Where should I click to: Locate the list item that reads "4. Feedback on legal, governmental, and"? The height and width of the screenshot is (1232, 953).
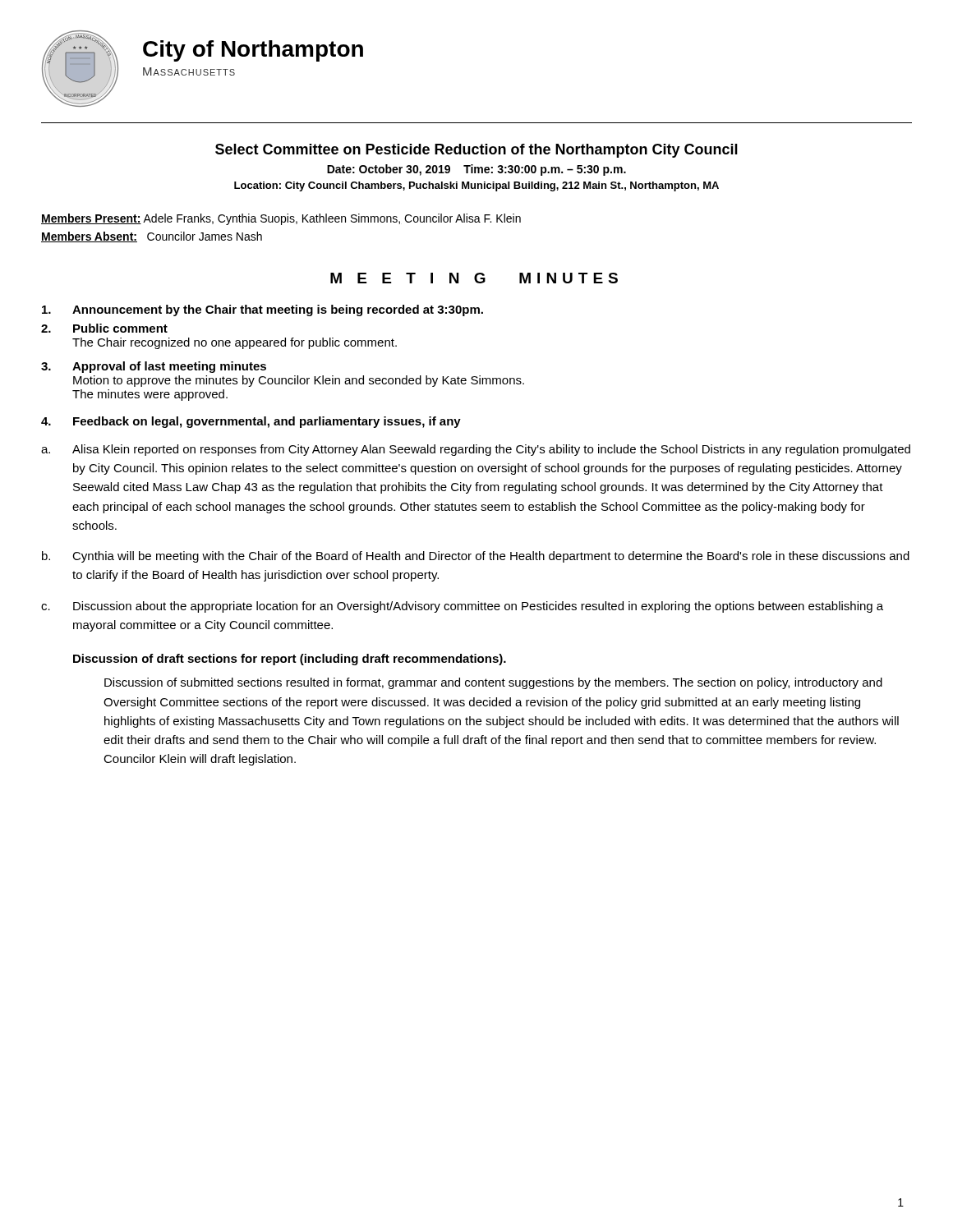pos(251,422)
